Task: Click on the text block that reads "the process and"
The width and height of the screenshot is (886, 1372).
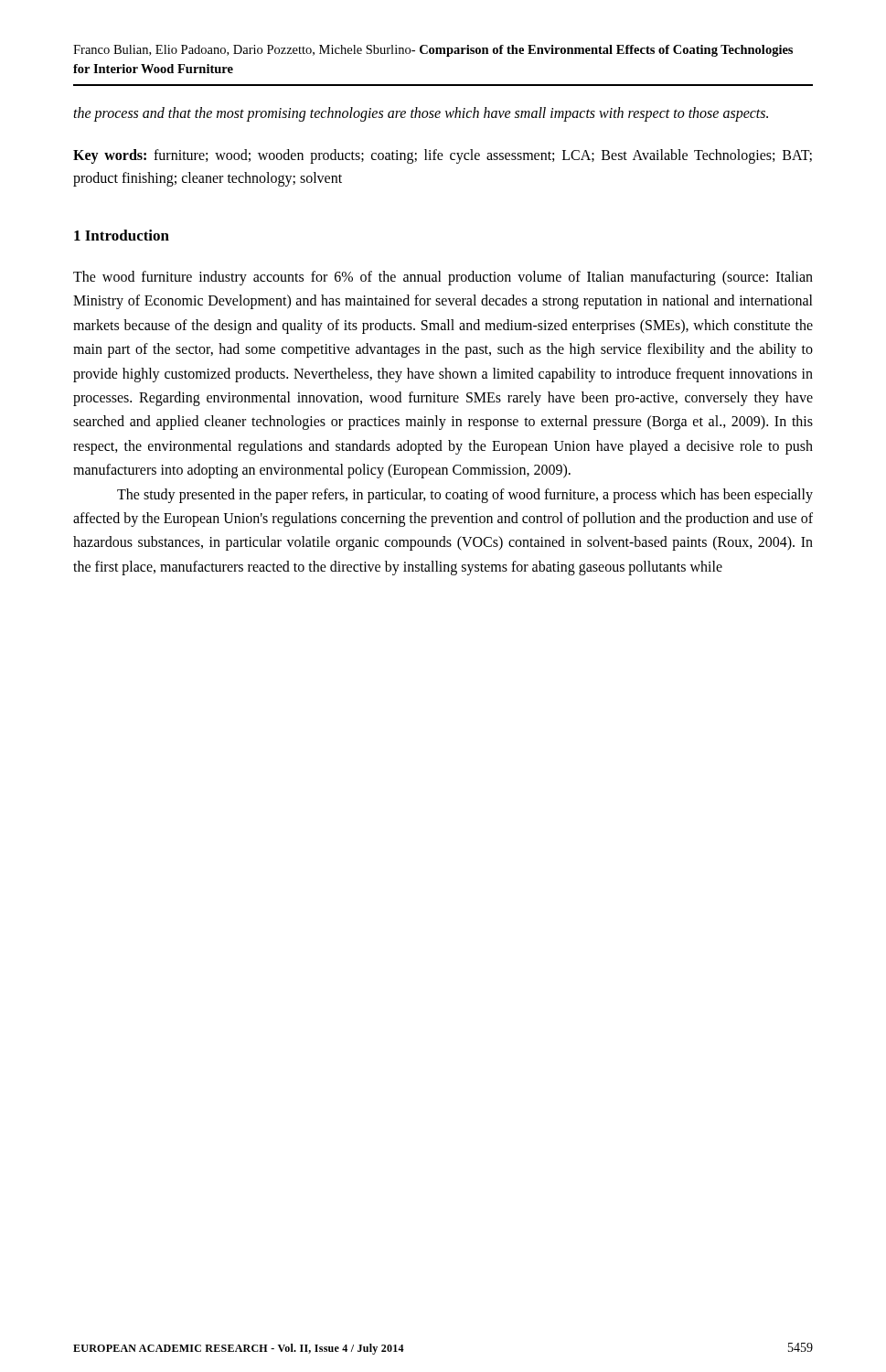Action: click(421, 113)
